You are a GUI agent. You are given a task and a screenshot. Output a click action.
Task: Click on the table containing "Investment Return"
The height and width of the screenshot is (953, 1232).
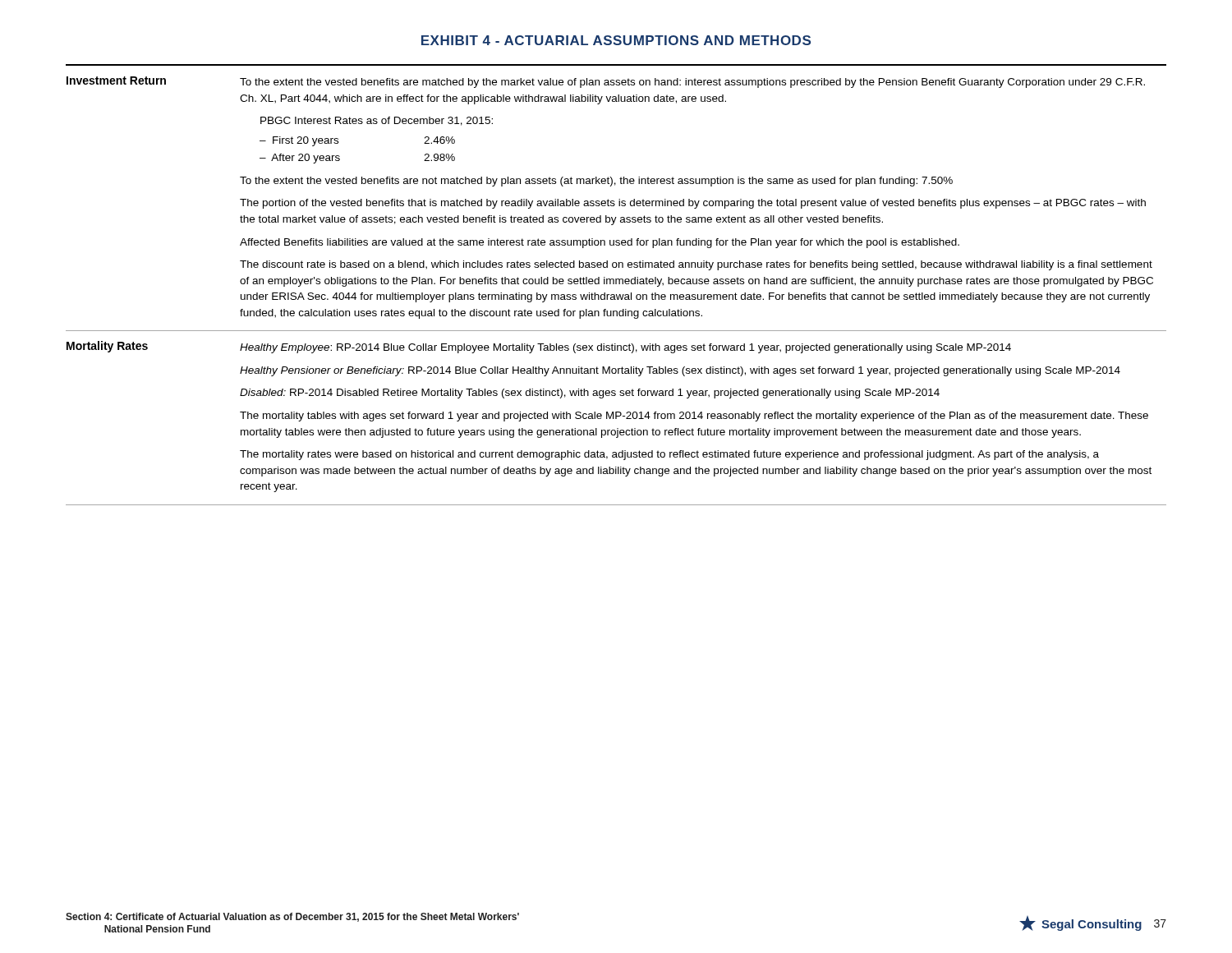616,285
